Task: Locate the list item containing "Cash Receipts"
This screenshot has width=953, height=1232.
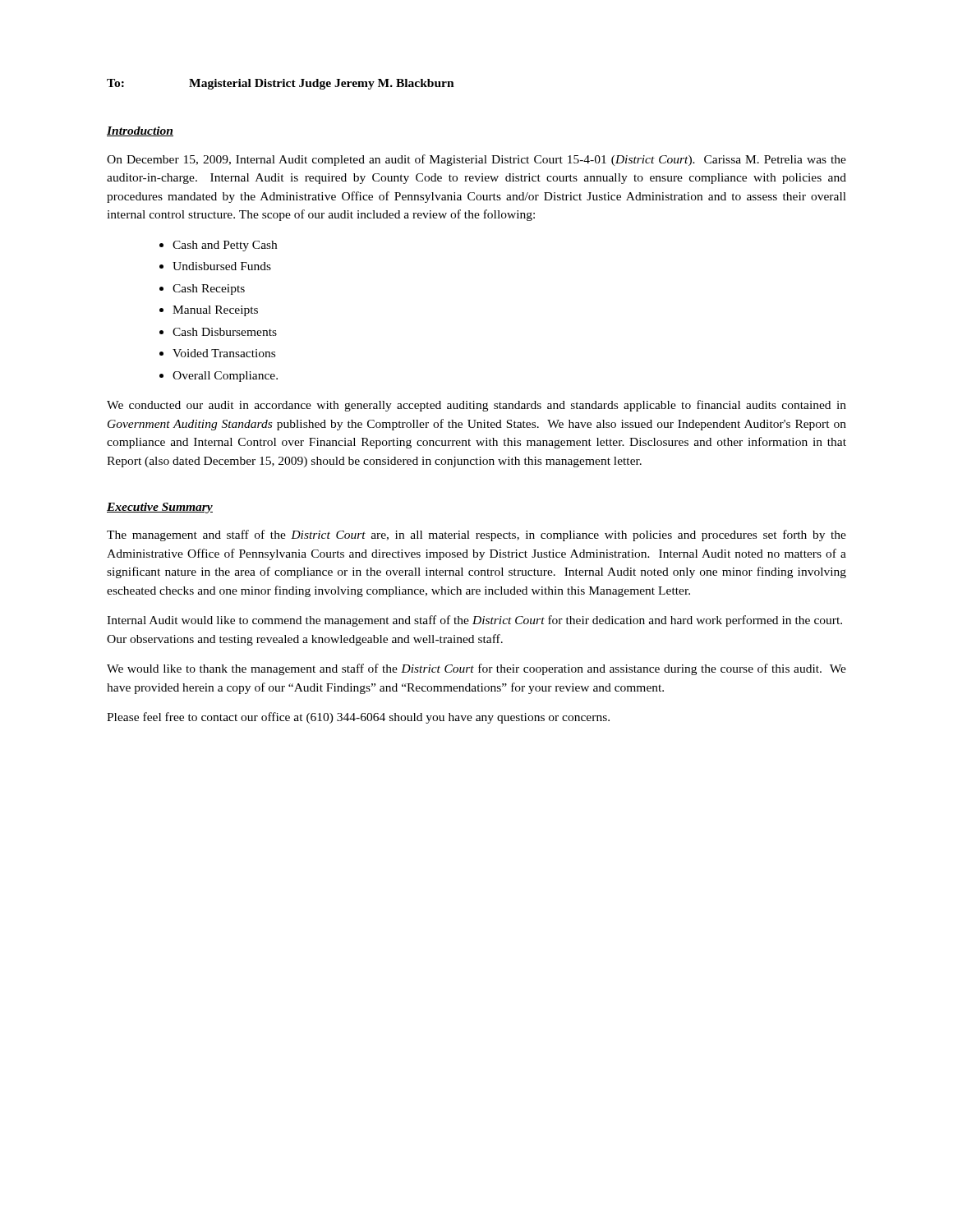Action: point(209,288)
